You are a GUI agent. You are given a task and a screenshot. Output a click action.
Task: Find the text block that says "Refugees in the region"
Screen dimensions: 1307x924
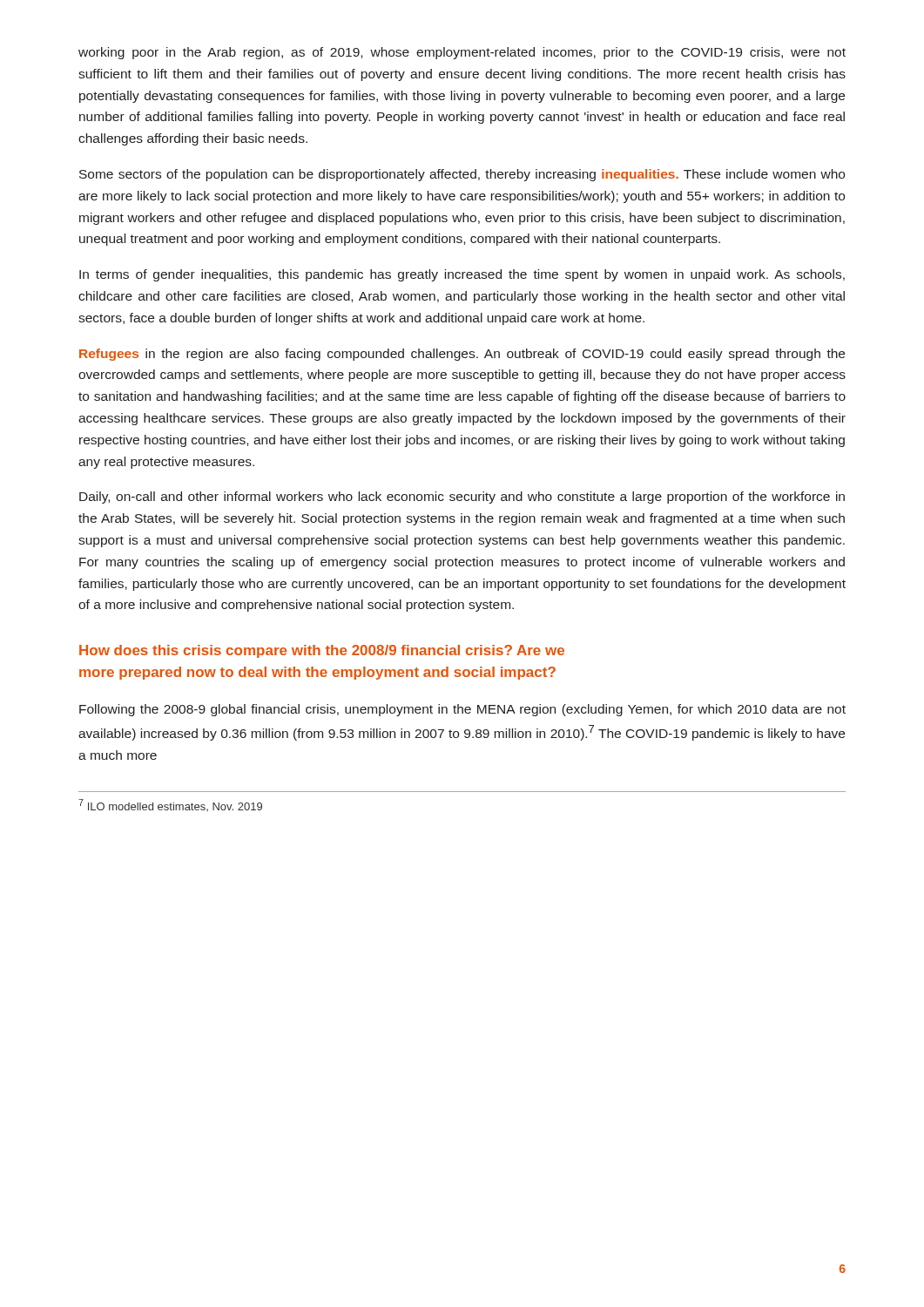462,408
